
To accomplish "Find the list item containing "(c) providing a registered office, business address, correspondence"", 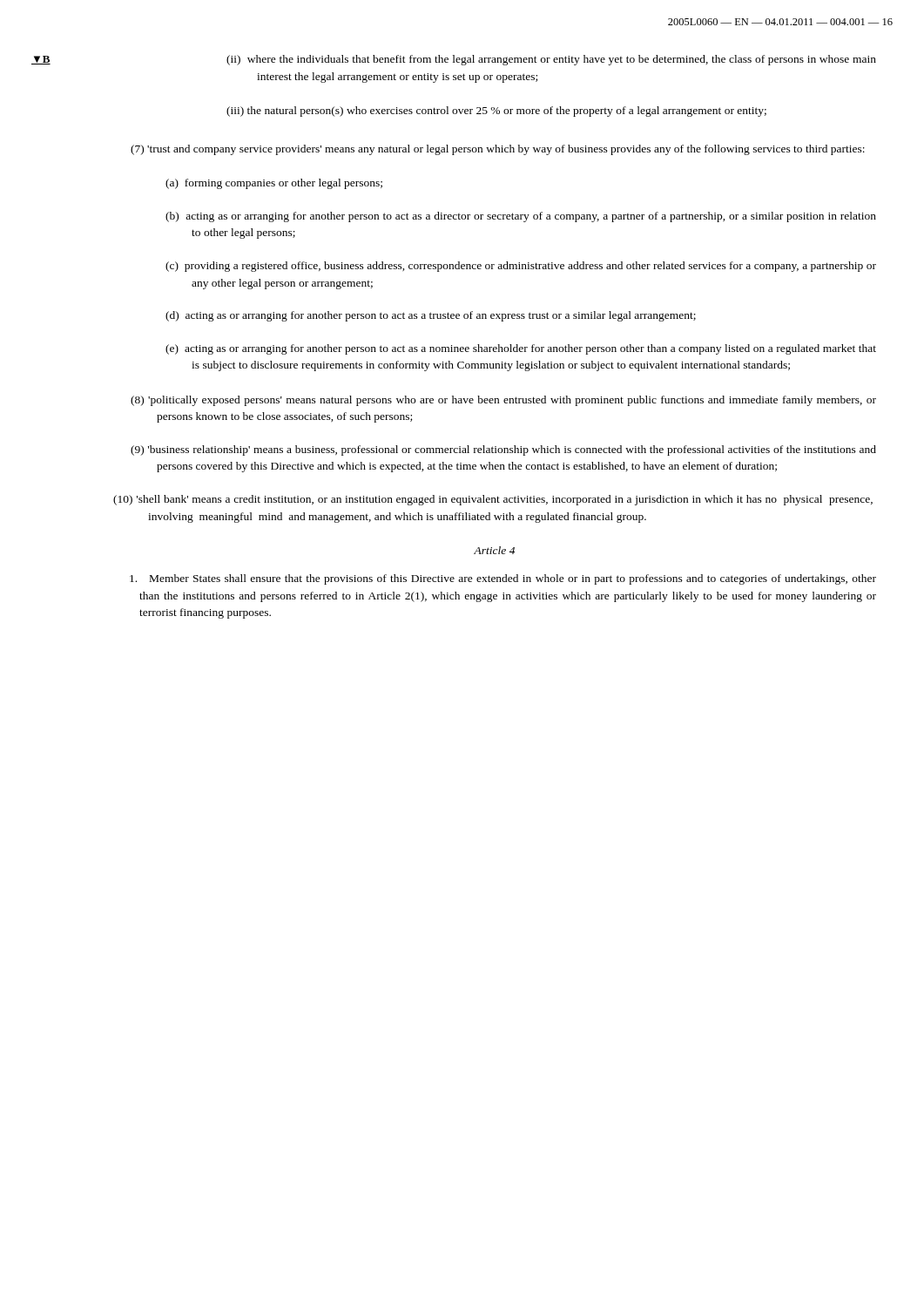I will [x=521, y=274].
